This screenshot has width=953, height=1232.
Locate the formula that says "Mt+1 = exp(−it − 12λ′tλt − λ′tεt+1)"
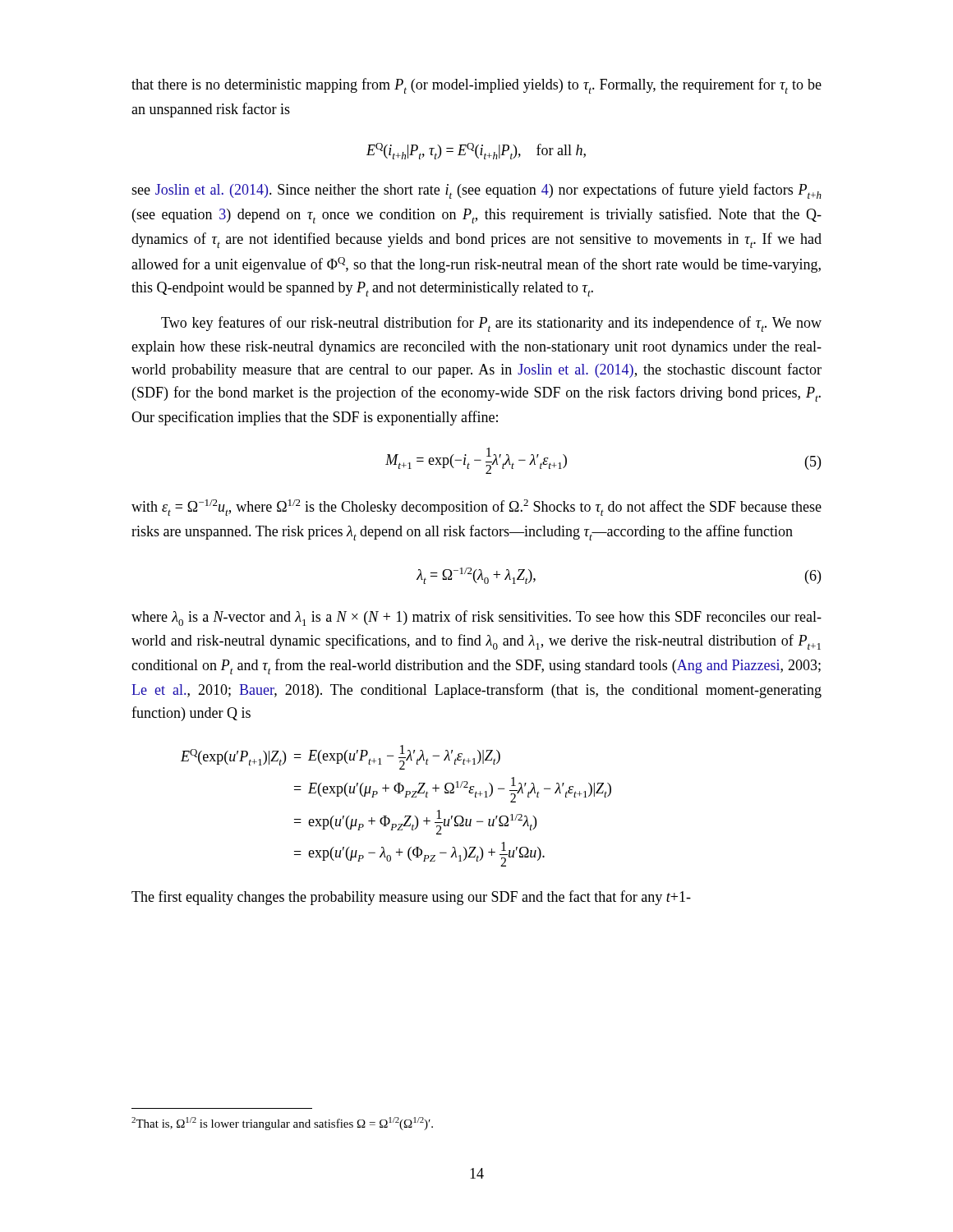coord(465,460)
